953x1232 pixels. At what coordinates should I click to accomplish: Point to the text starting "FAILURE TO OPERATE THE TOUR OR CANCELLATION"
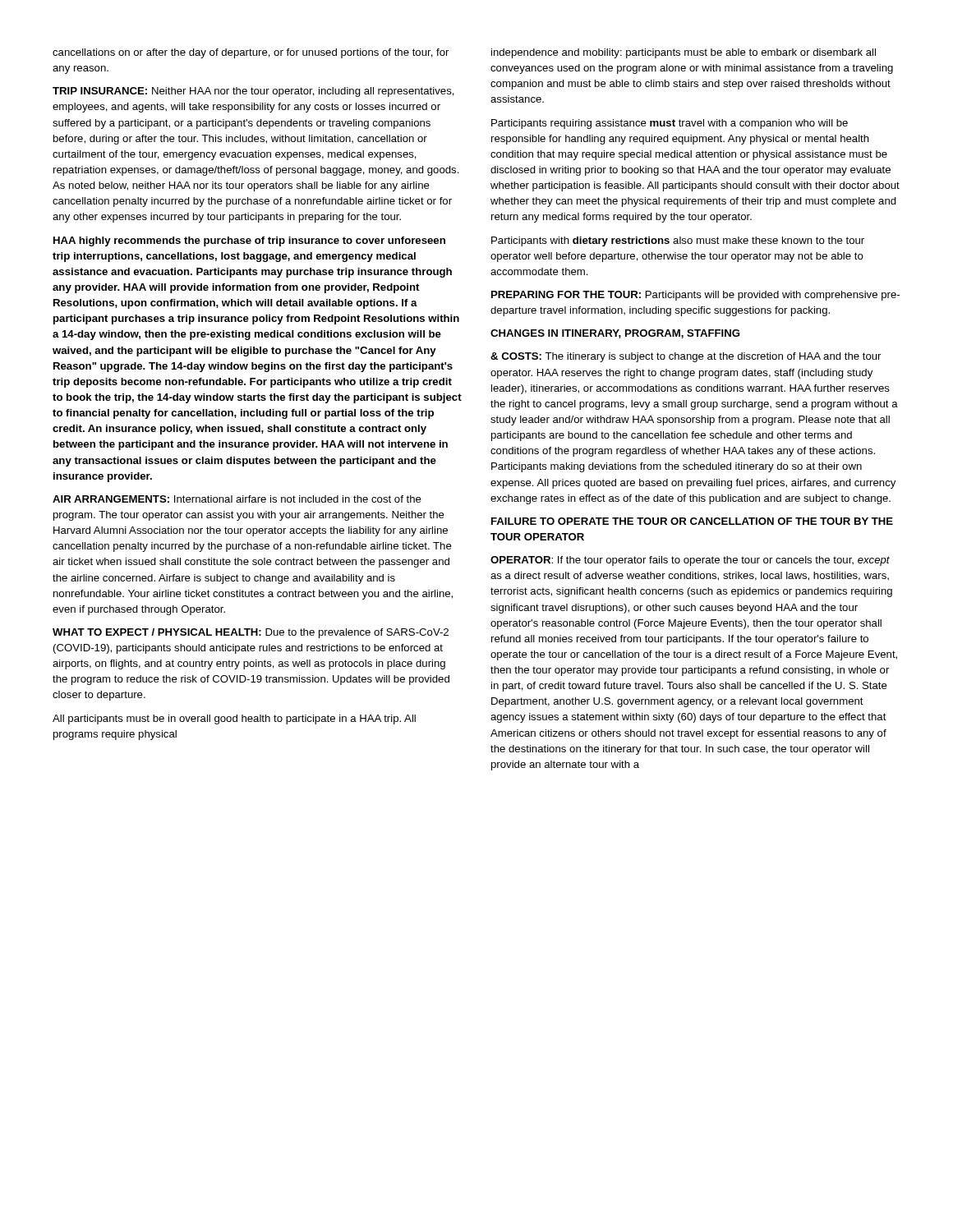695,529
